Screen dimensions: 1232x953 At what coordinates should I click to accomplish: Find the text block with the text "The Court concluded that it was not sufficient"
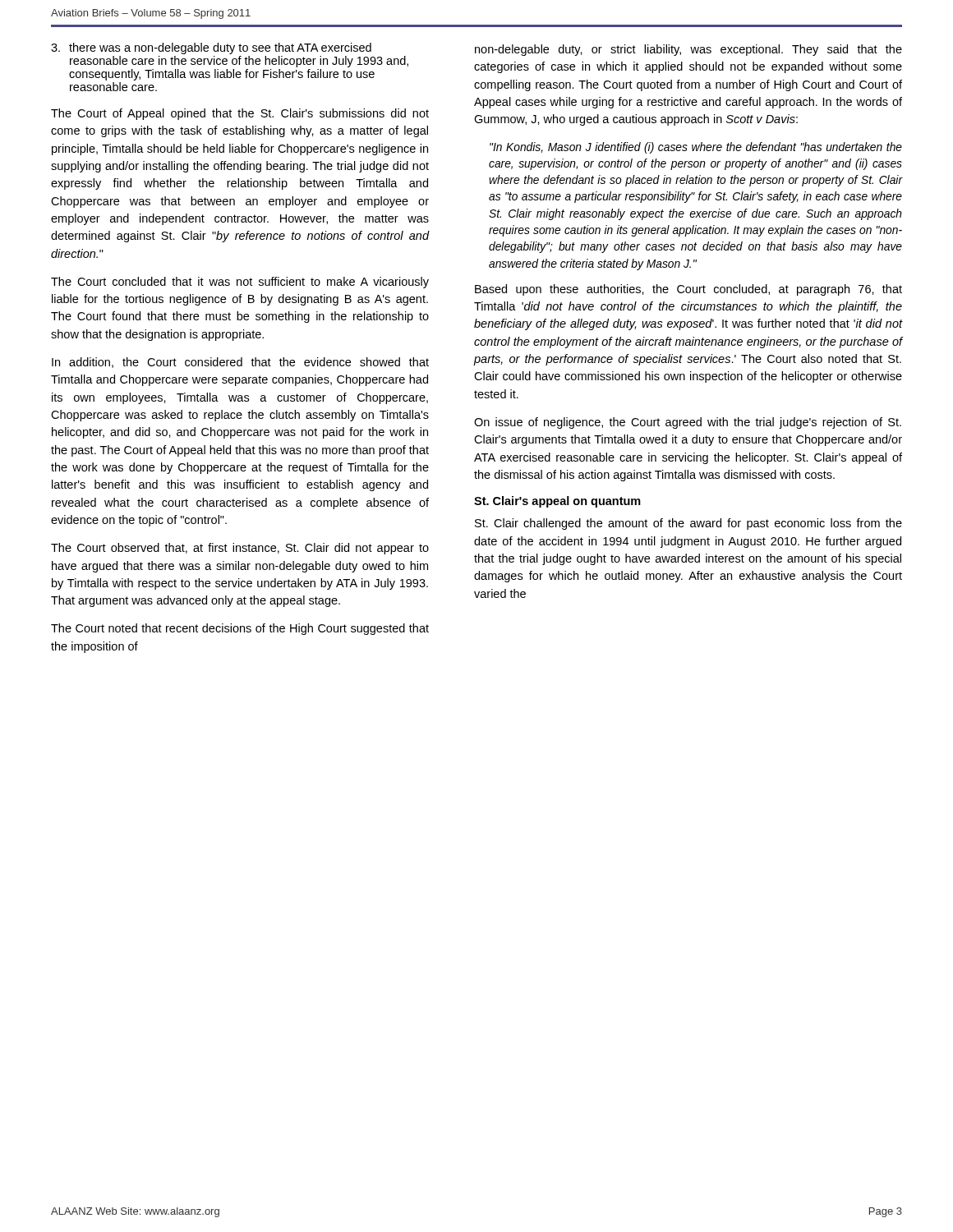pyautogui.click(x=240, y=308)
